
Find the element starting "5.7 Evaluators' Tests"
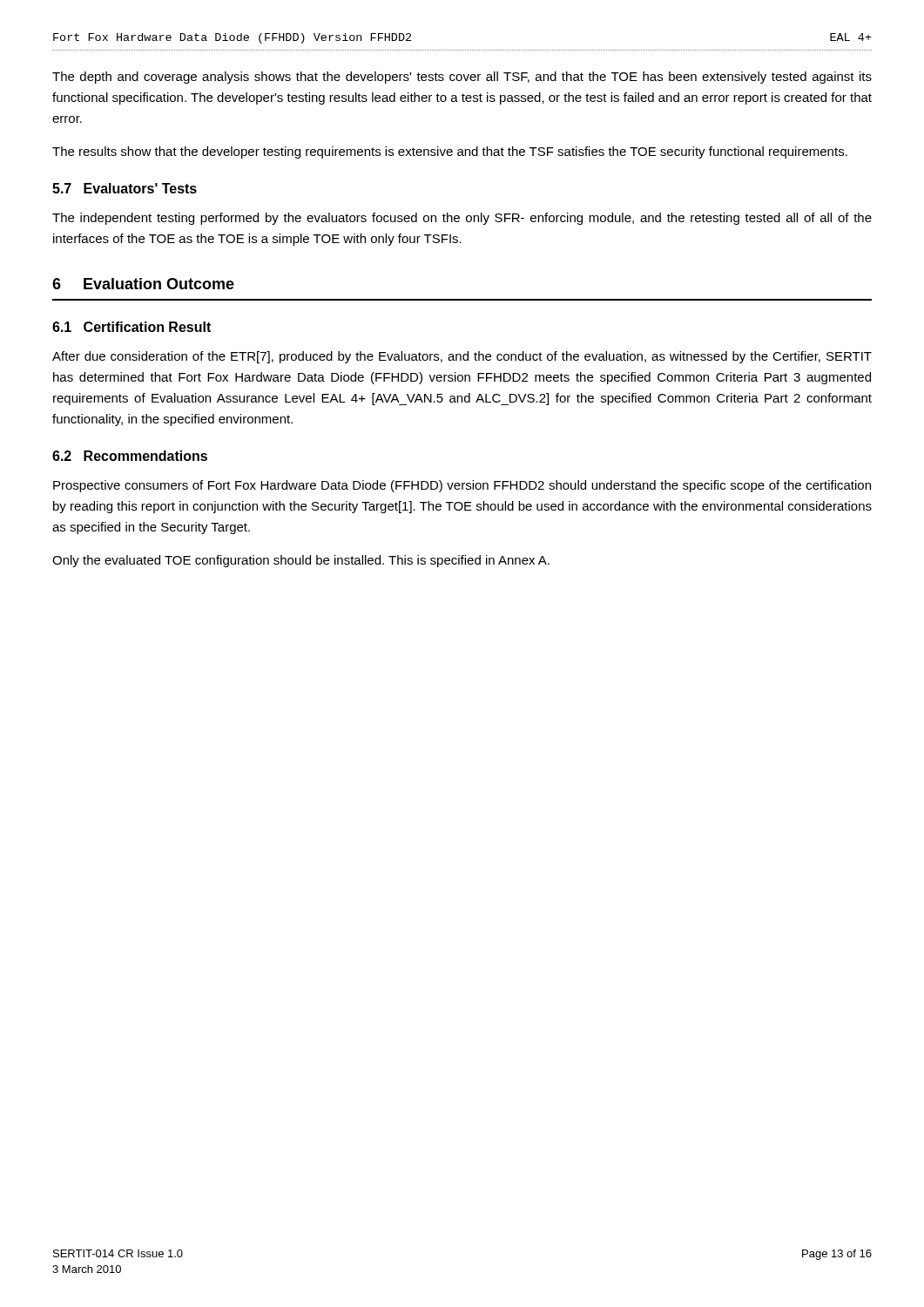tap(125, 189)
